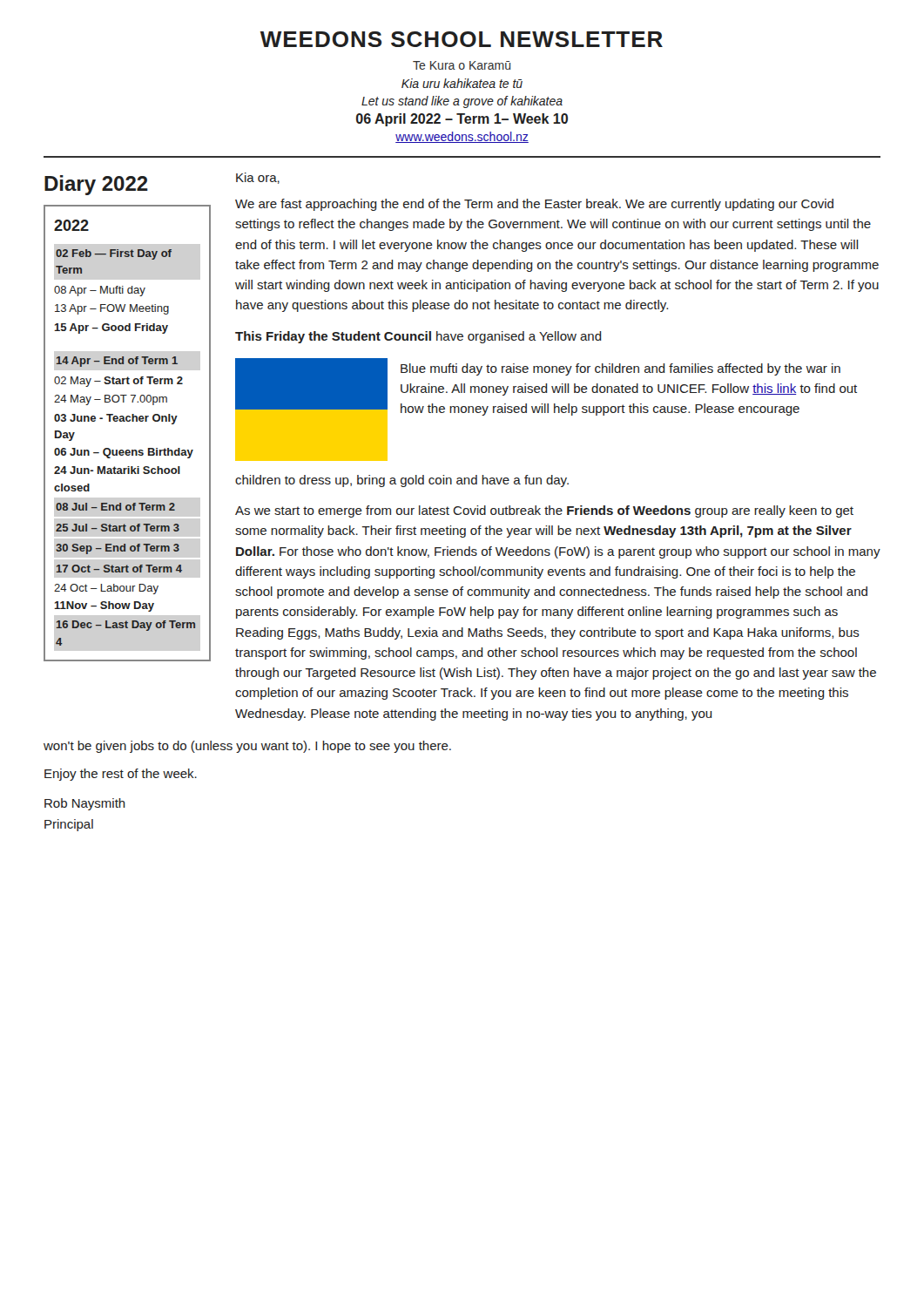The image size is (924, 1307).
Task: Click on the passage starting "As we start to emerge"
Action: click(558, 612)
